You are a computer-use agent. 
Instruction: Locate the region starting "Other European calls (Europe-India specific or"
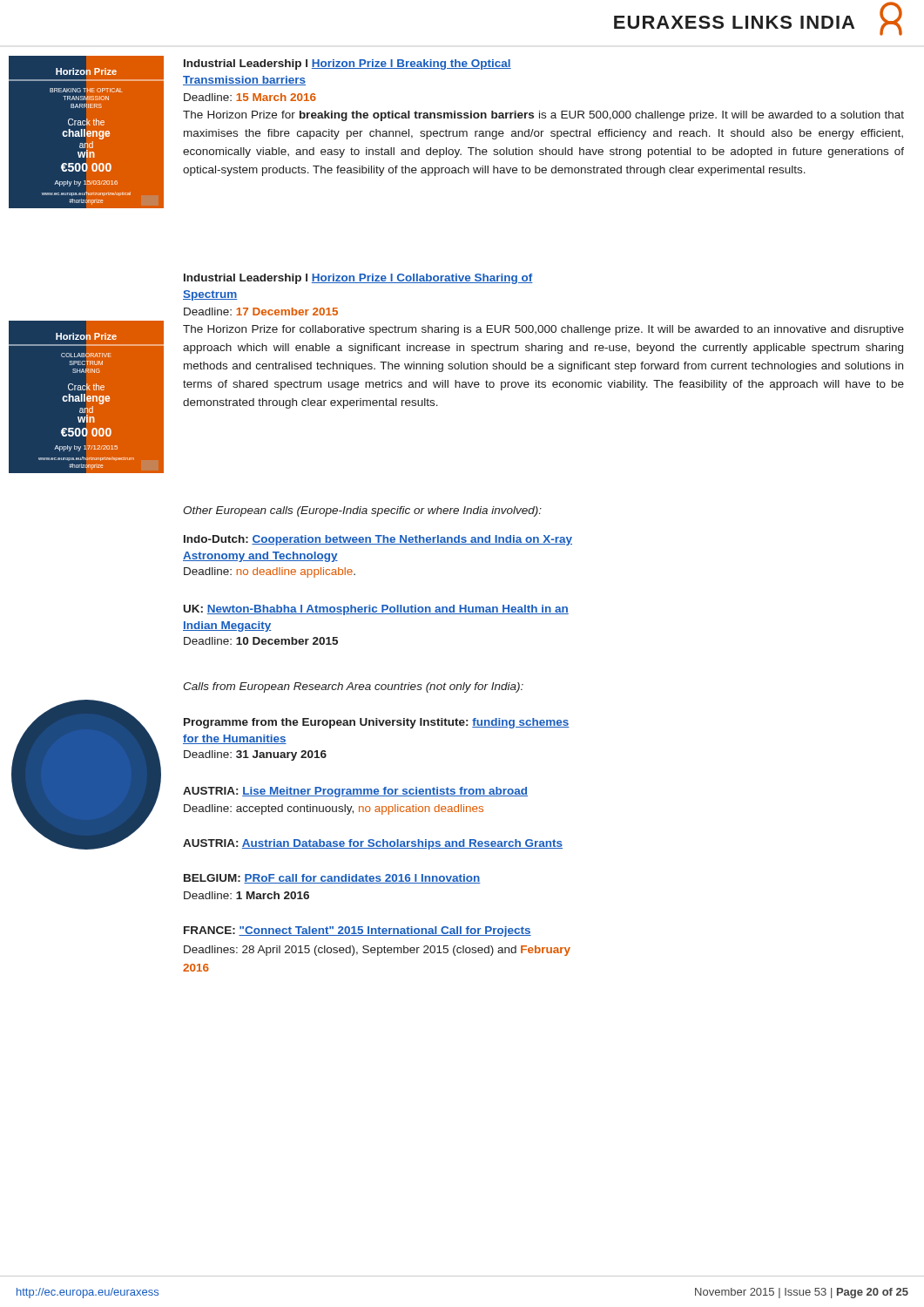pos(362,510)
